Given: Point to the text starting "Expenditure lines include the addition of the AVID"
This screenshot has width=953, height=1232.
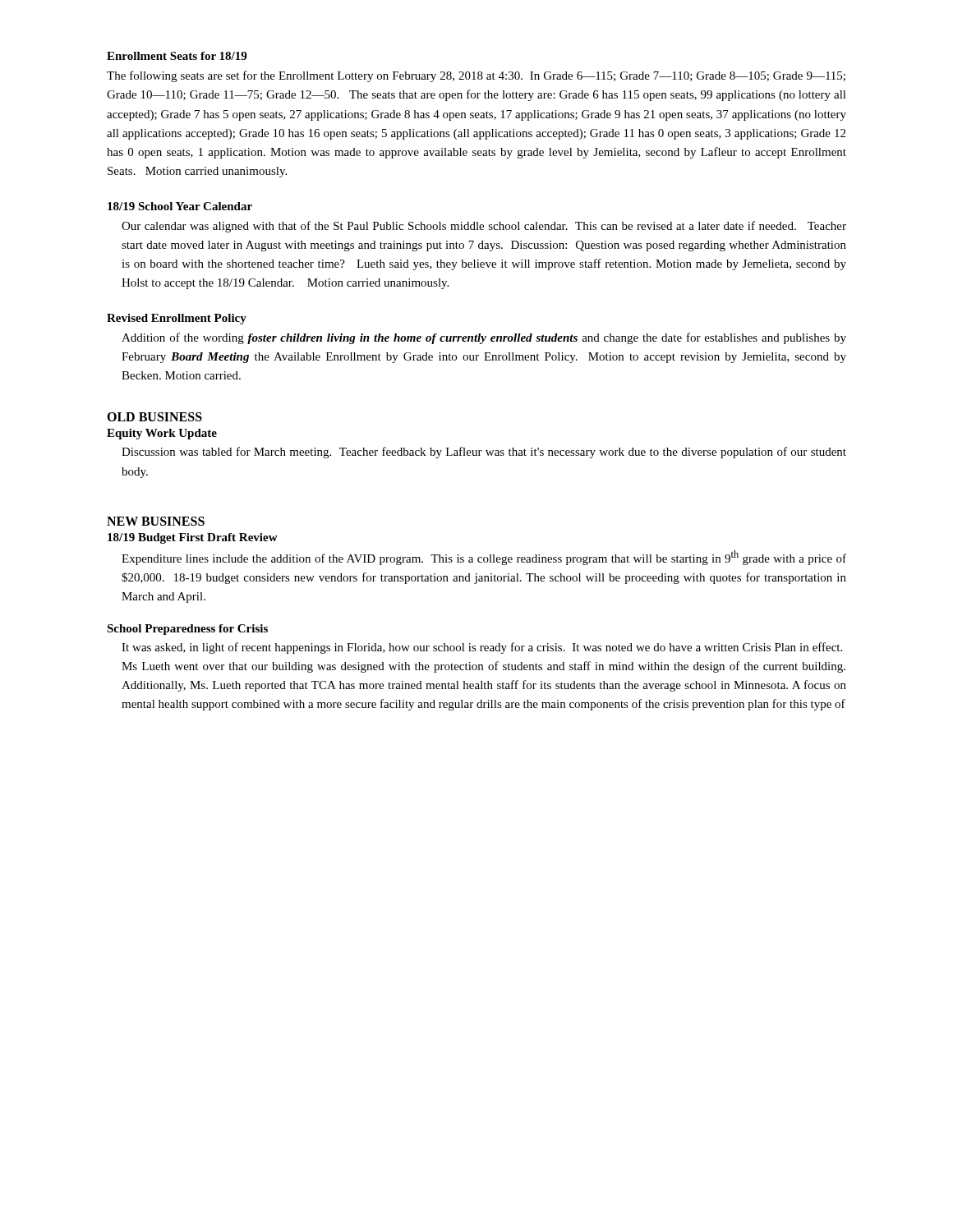Looking at the screenshot, I should point(484,576).
